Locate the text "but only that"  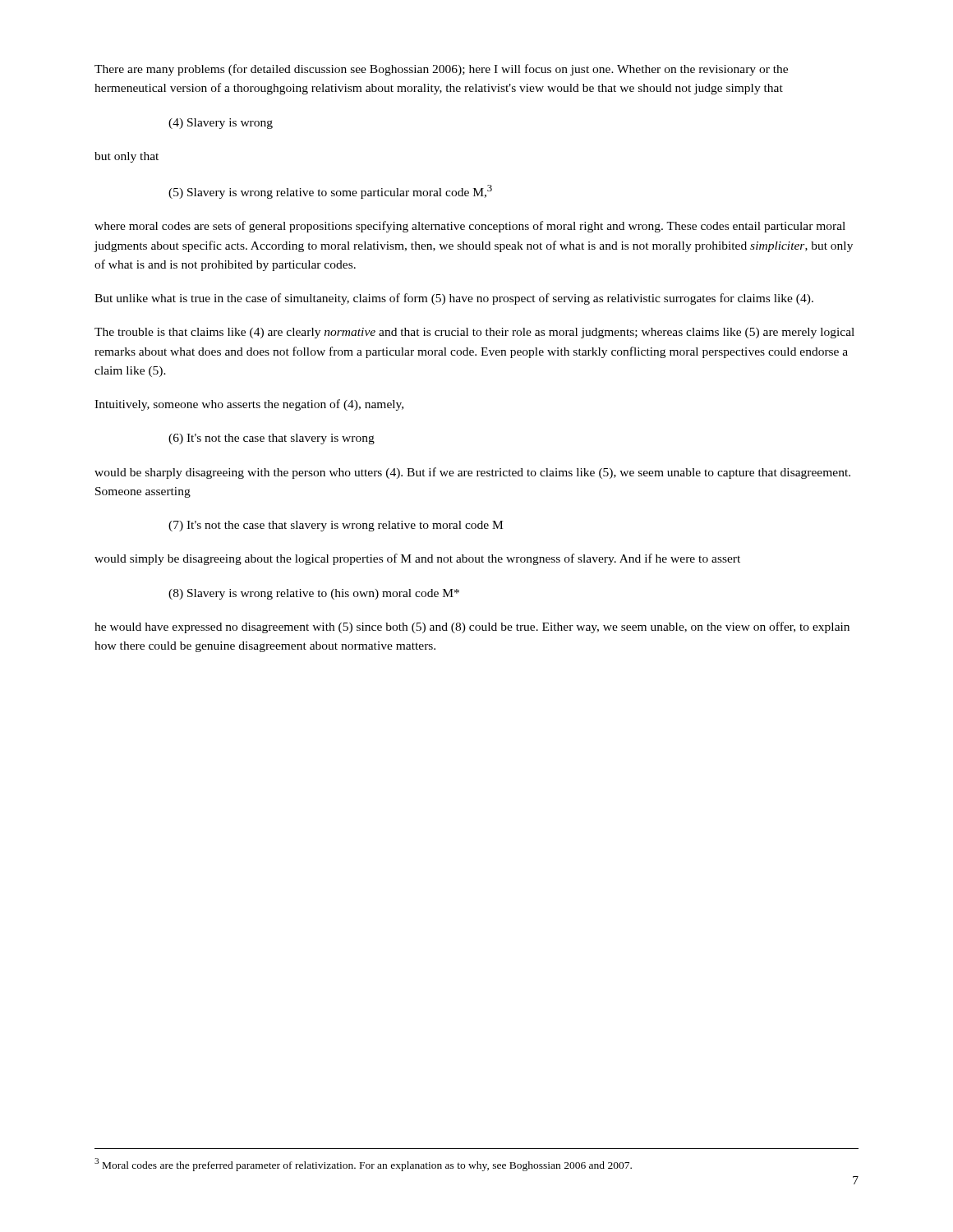pos(127,155)
